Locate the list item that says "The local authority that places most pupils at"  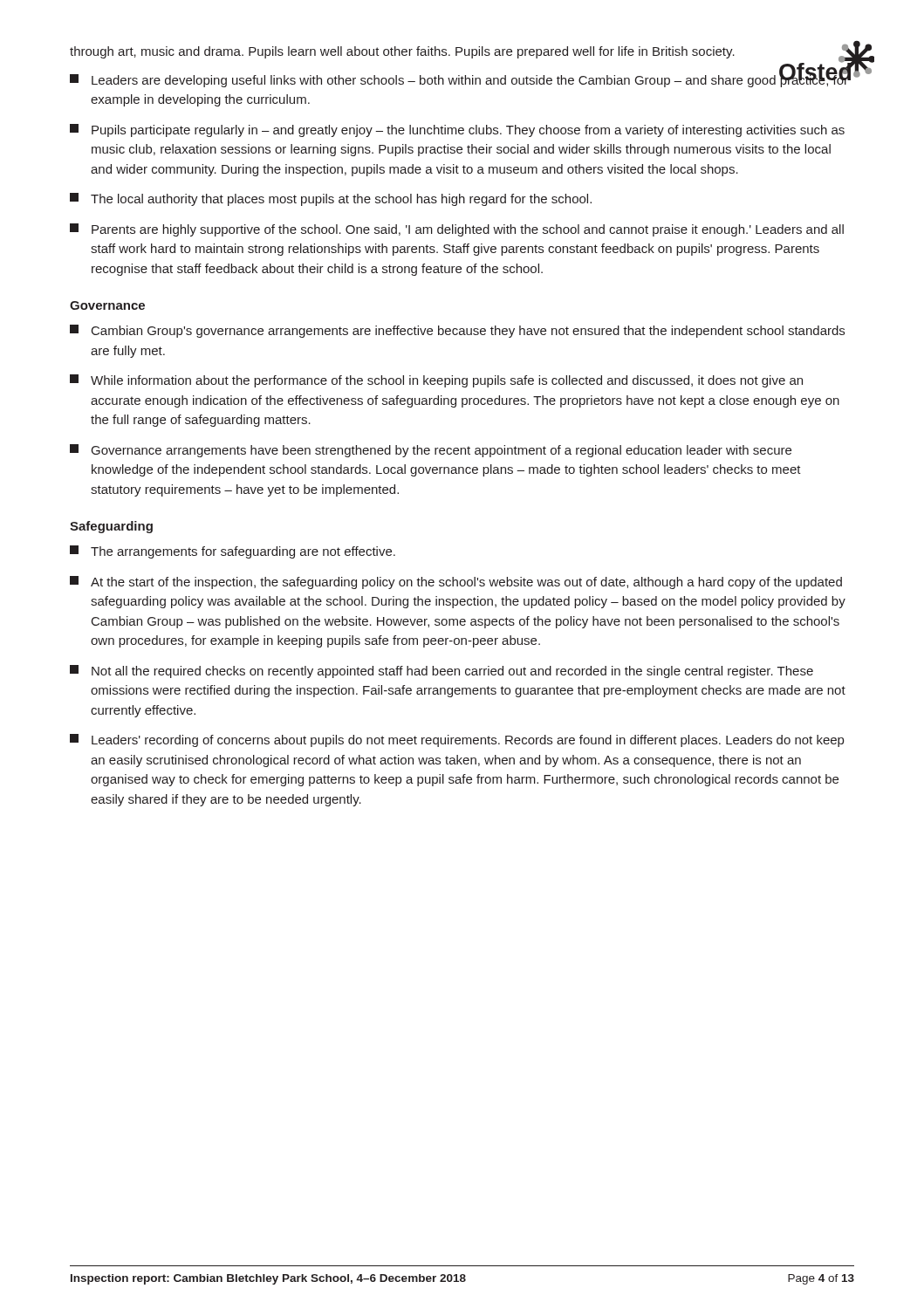click(x=462, y=199)
